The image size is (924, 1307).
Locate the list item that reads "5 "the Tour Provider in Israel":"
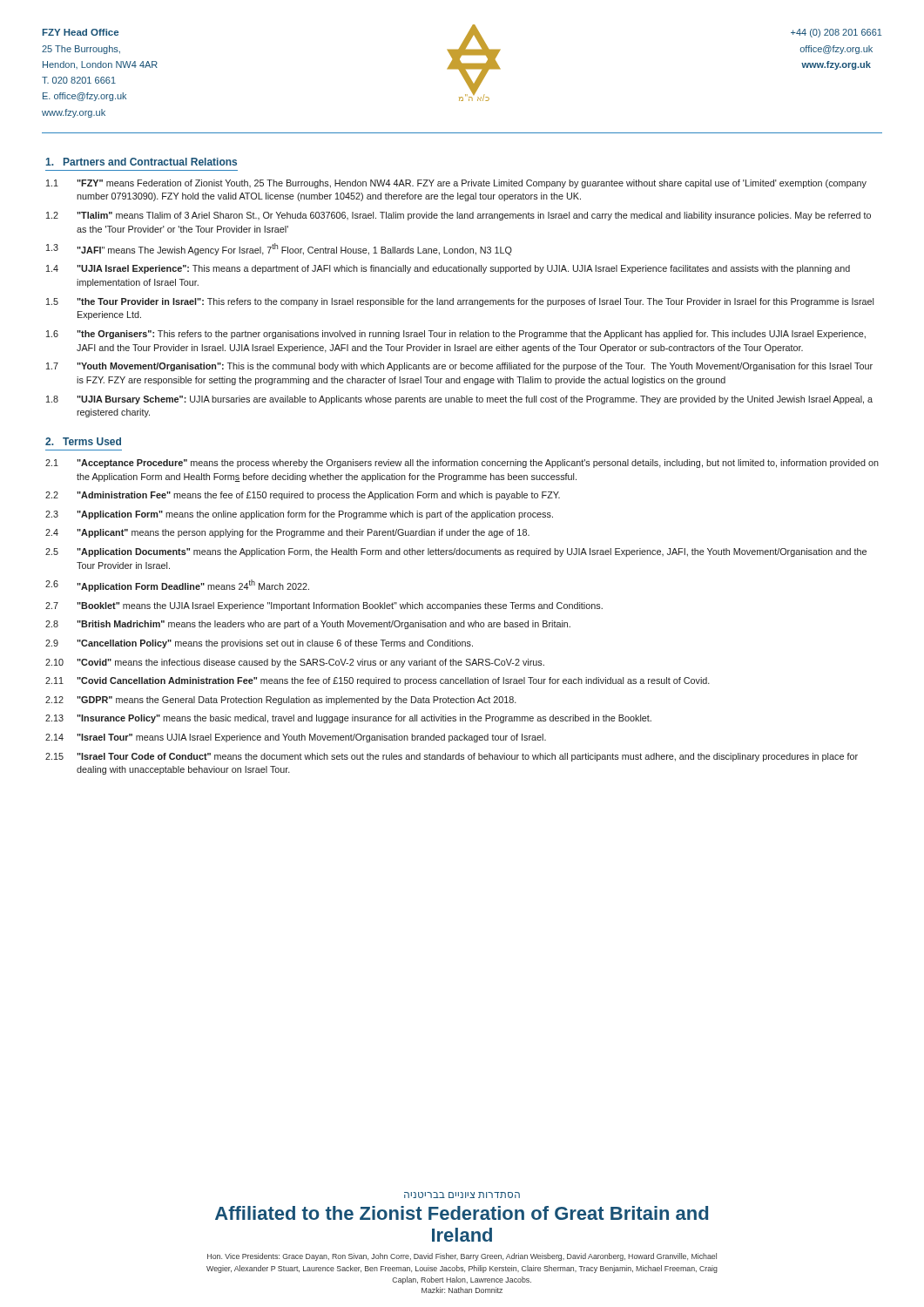coord(462,309)
